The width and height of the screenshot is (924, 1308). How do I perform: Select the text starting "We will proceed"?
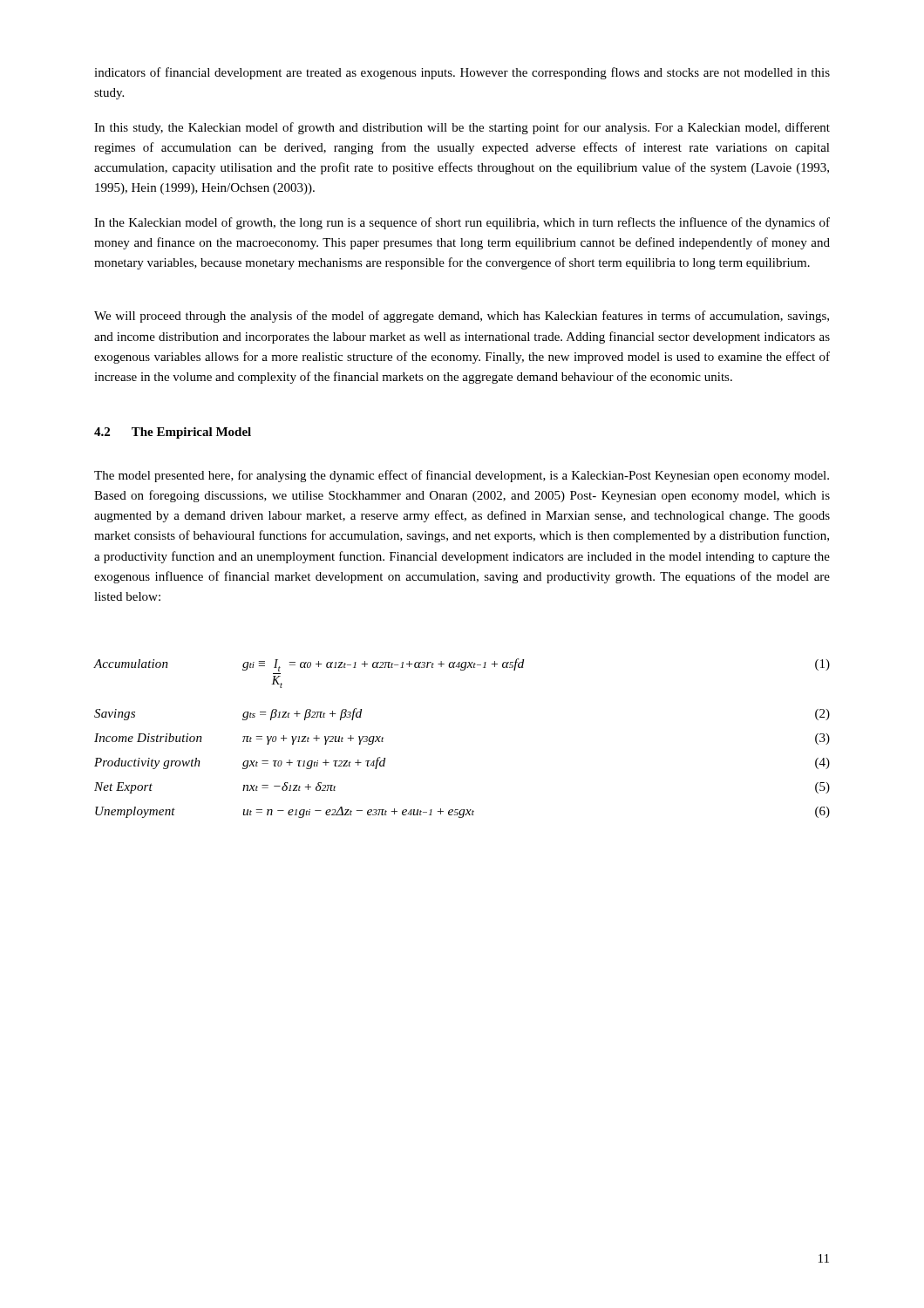point(462,347)
